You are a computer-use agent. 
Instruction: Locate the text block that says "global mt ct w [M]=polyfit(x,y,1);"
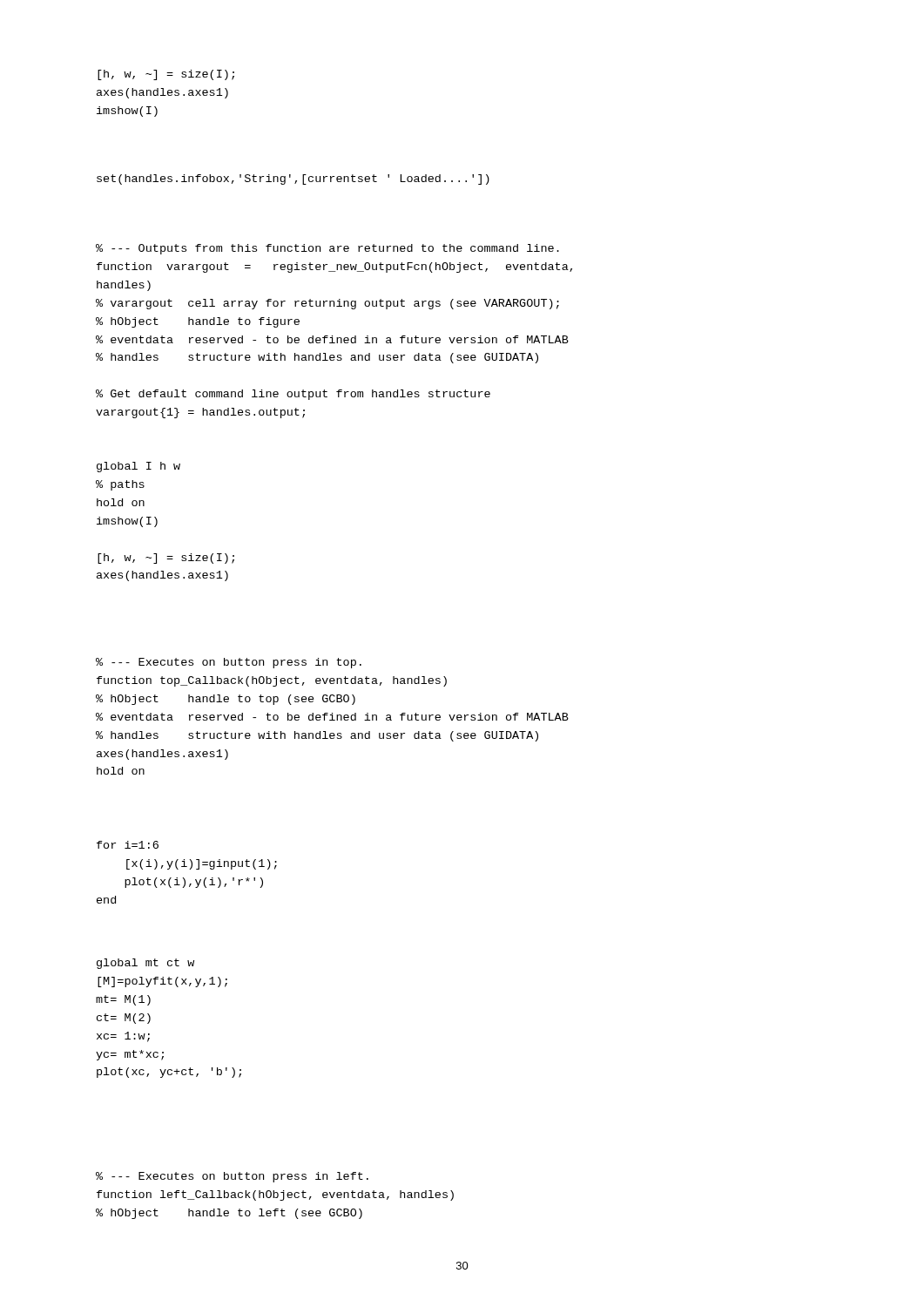145,964
